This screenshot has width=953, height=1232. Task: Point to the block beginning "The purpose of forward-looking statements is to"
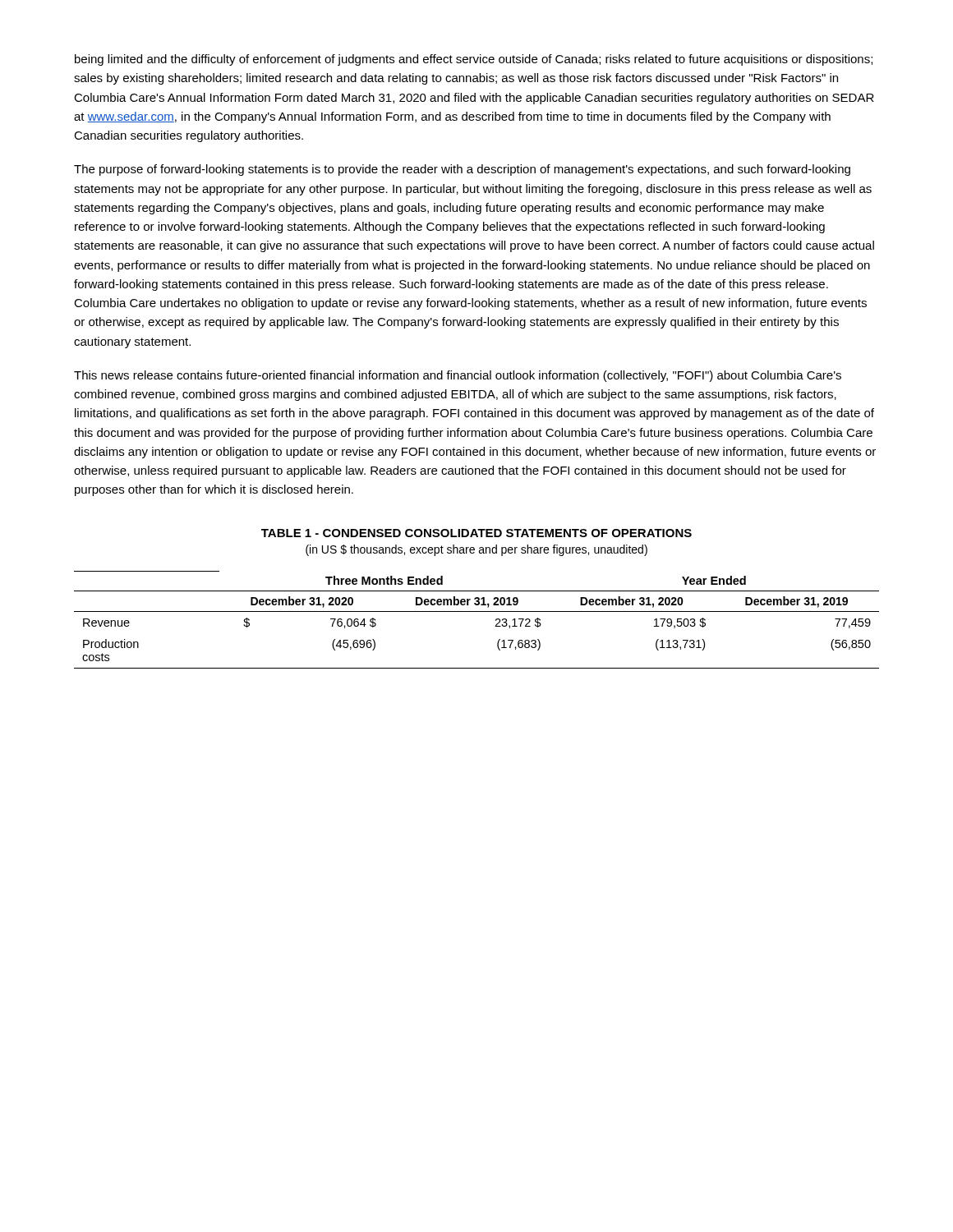tap(474, 255)
